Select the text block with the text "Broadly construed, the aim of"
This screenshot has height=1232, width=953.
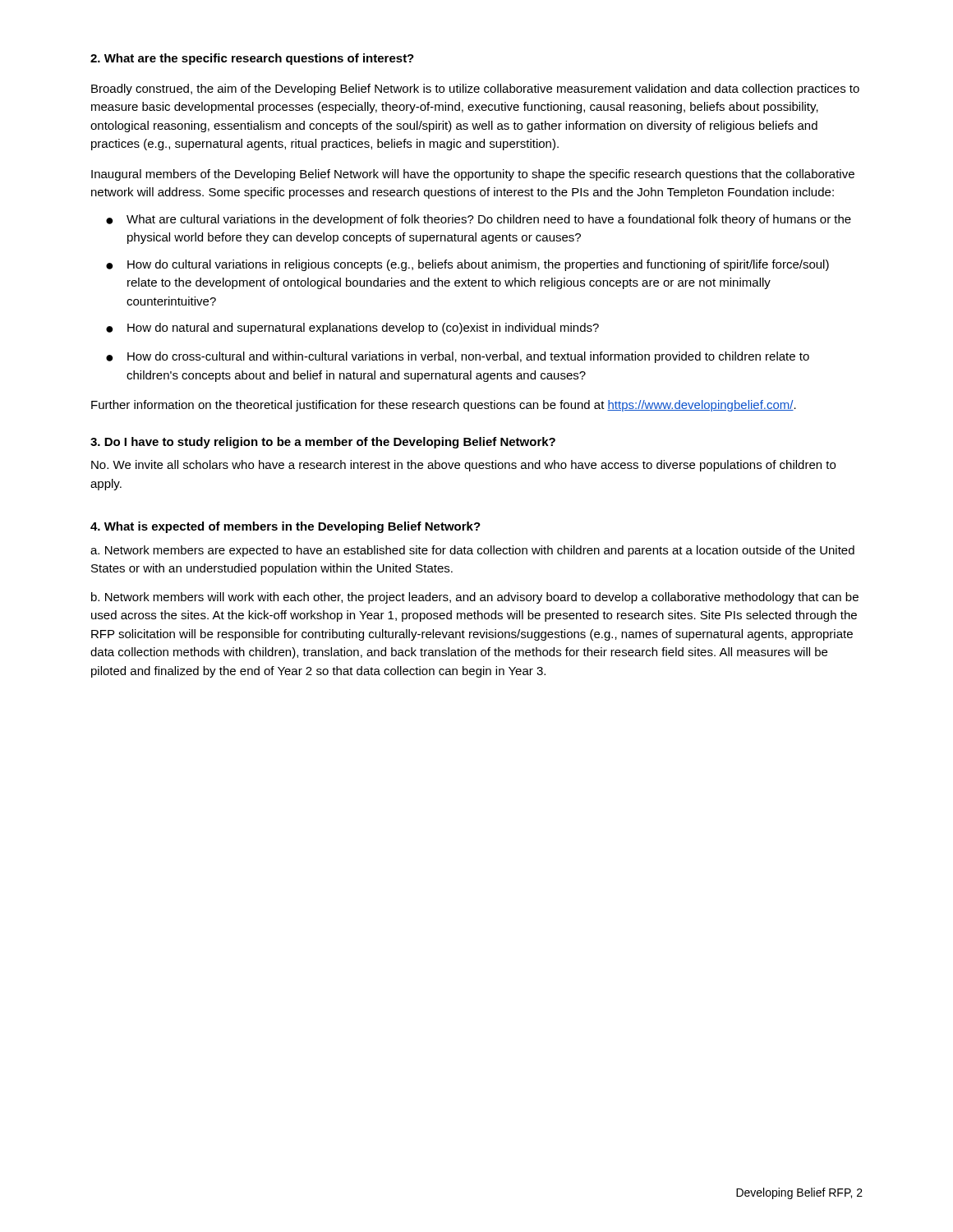point(475,116)
